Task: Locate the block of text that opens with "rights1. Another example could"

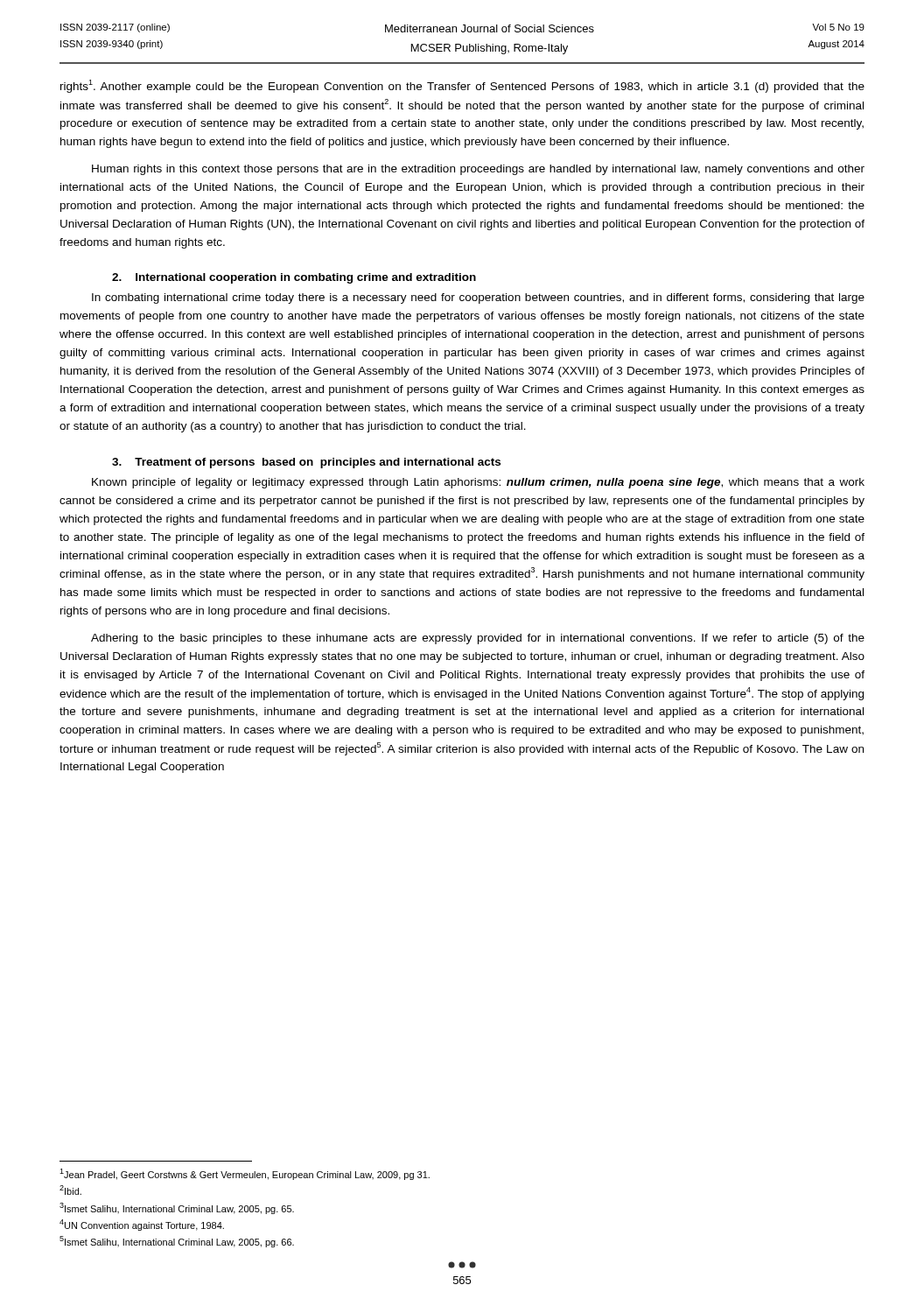Action: point(462,113)
